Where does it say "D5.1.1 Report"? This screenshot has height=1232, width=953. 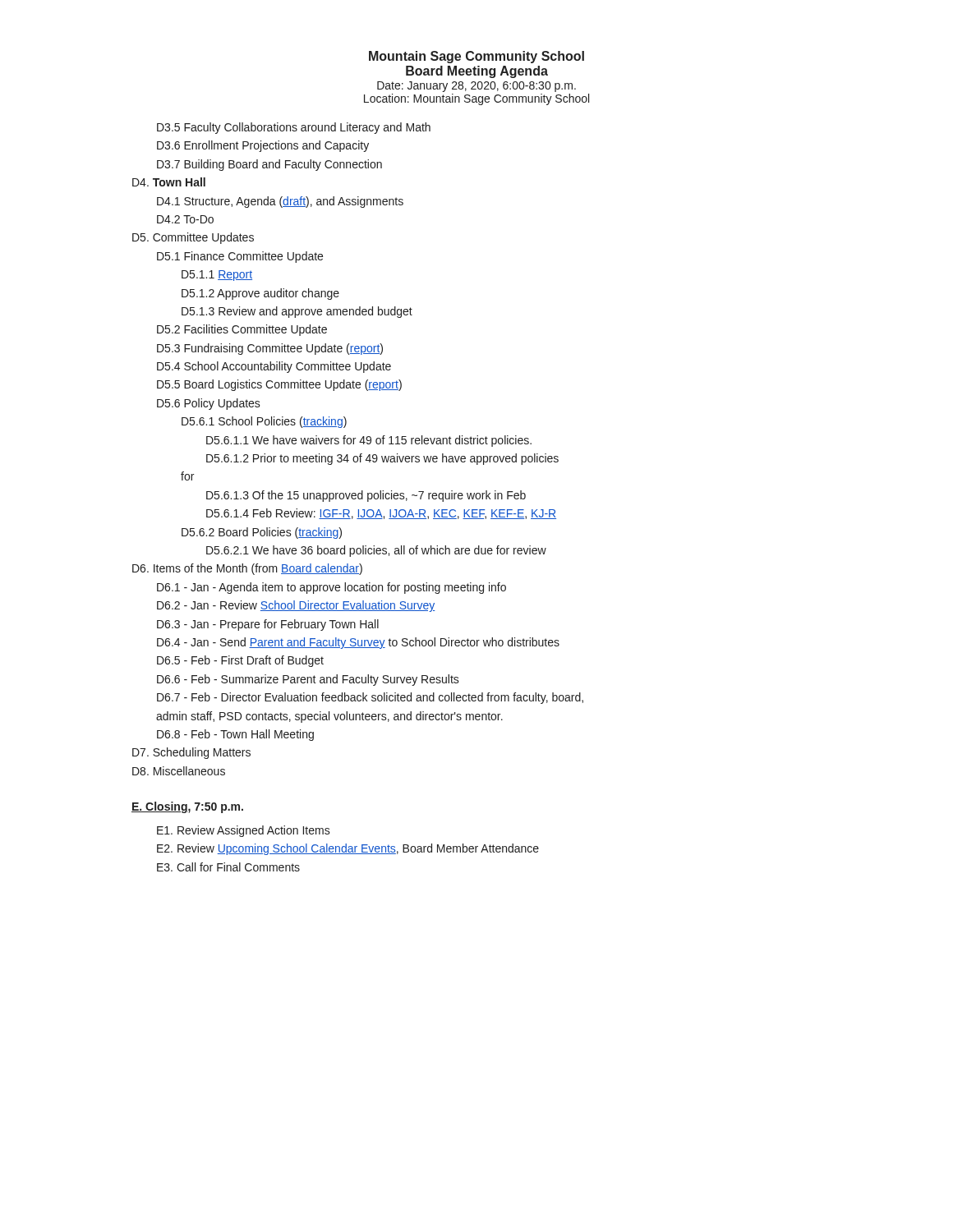tap(217, 274)
